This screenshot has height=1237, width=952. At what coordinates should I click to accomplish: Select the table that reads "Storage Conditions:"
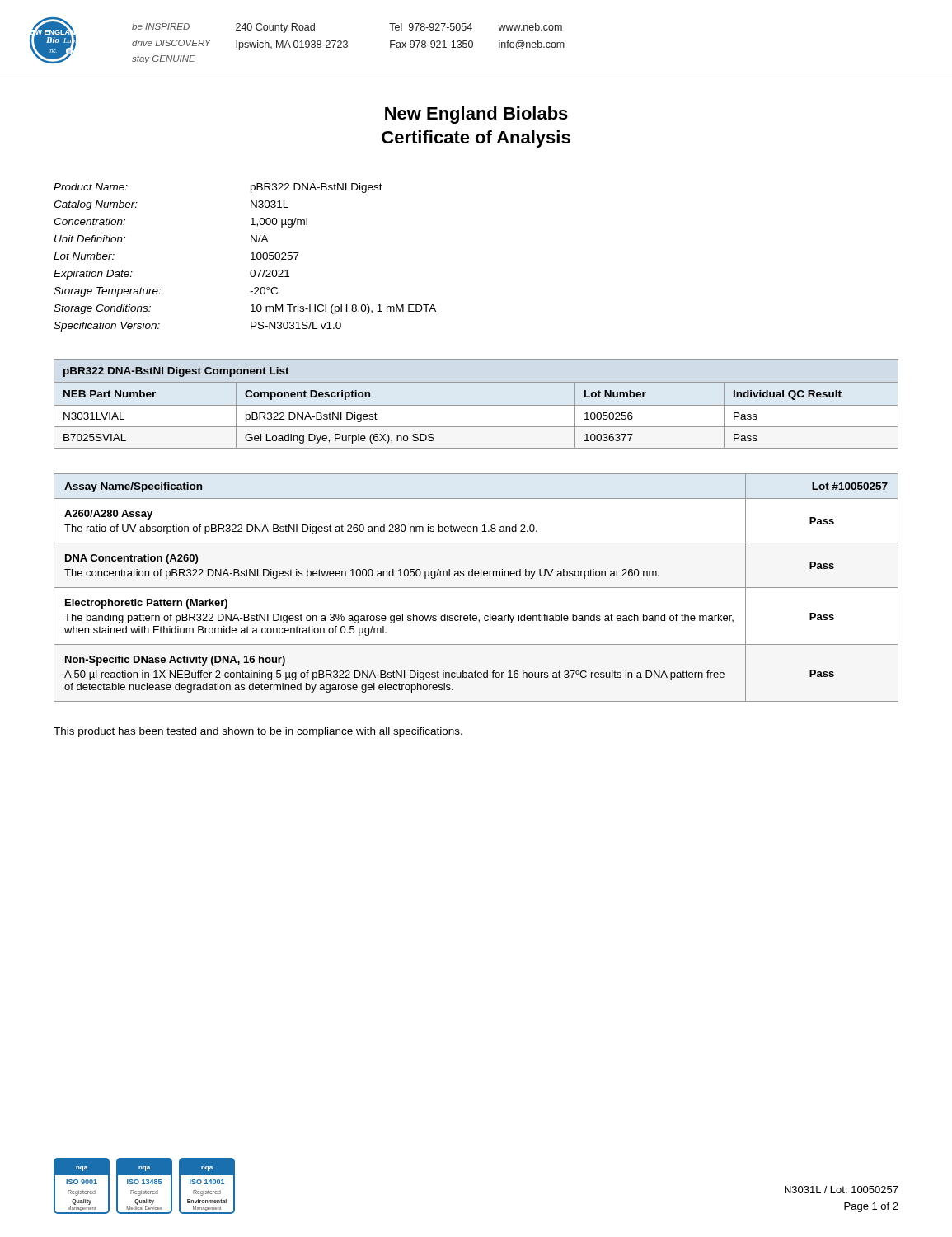click(x=476, y=256)
